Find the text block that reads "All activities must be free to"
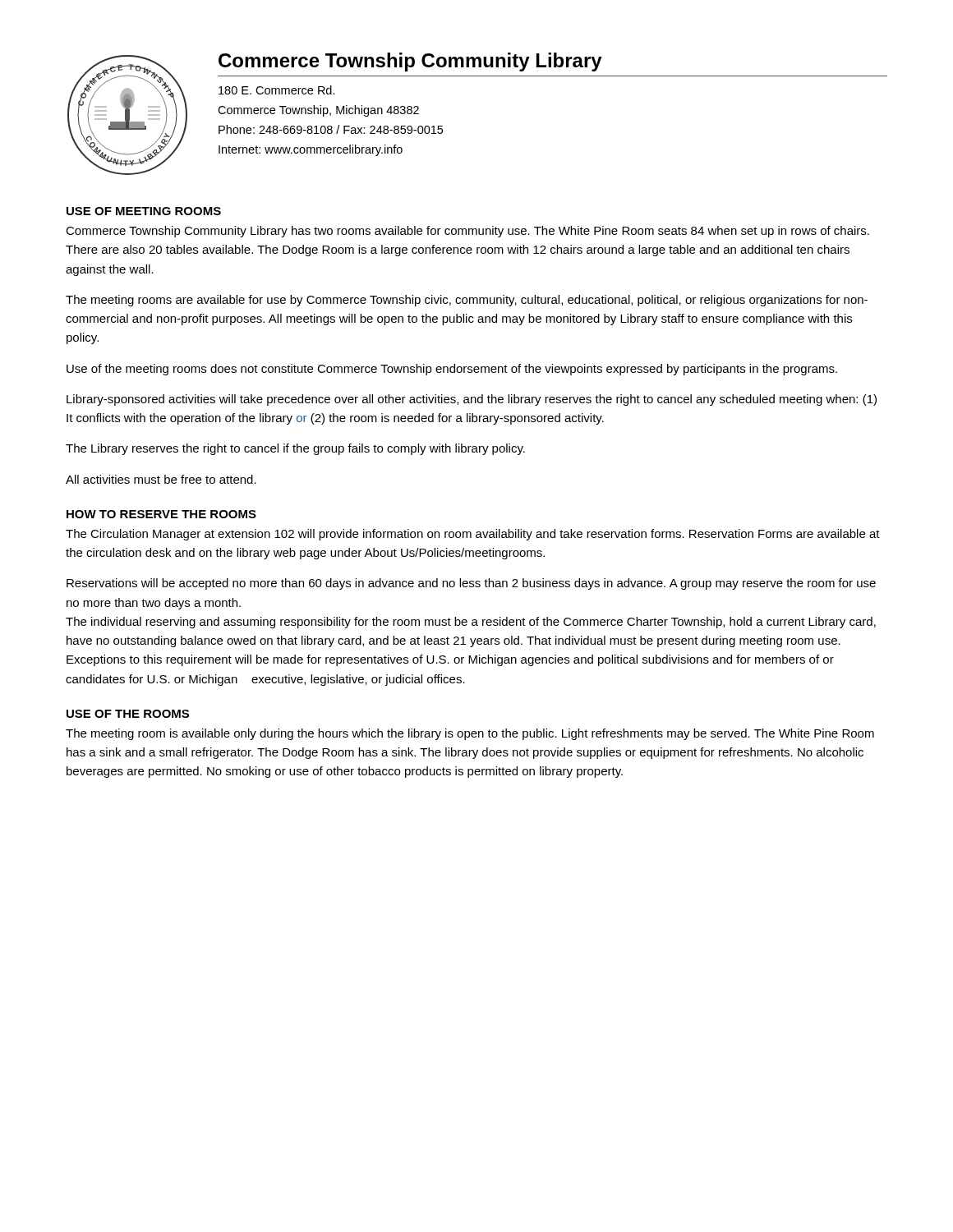 [x=161, y=479]
